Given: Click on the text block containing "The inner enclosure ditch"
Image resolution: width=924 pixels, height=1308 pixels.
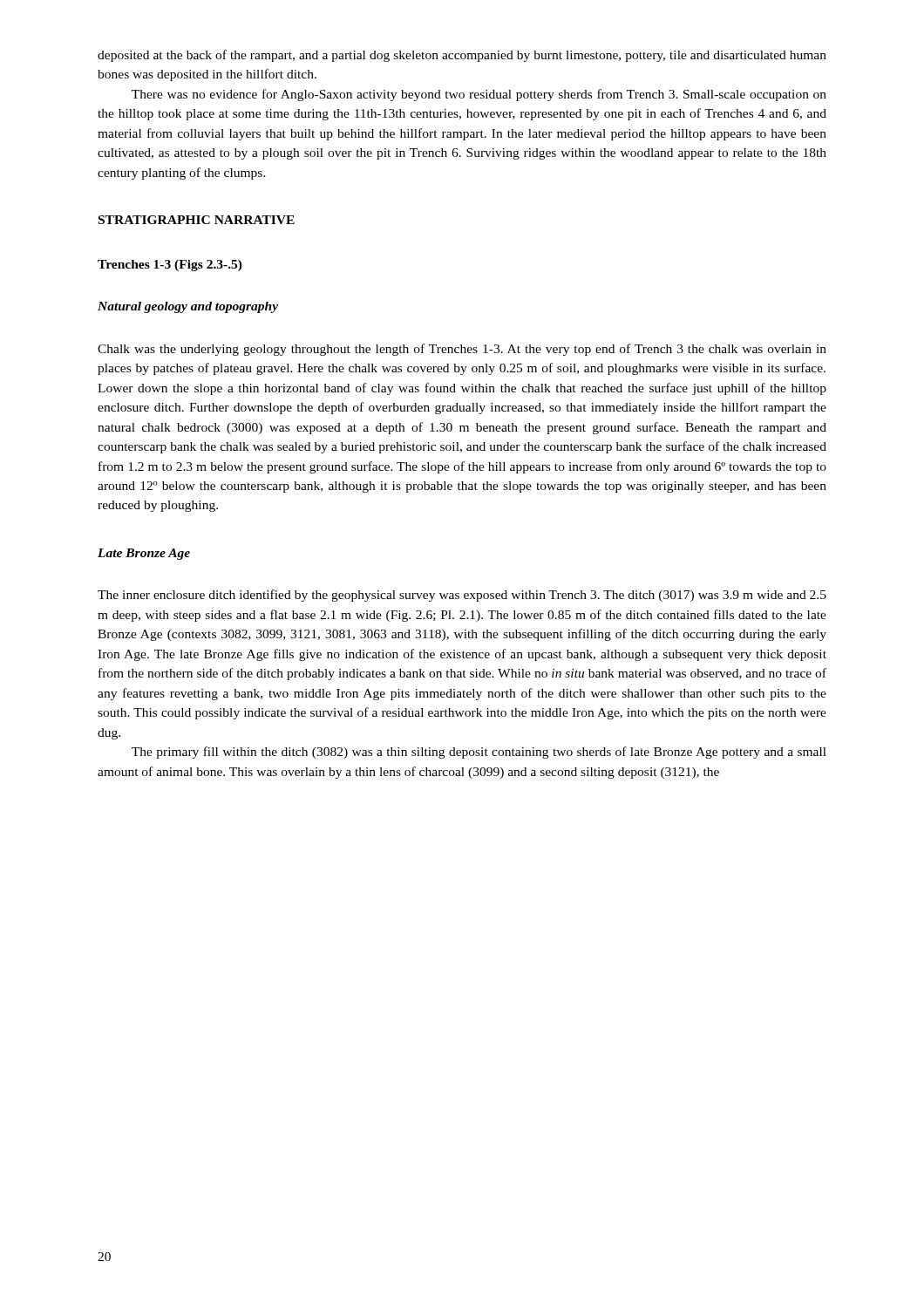Looking at the screenshot, I should coord(462,683).
